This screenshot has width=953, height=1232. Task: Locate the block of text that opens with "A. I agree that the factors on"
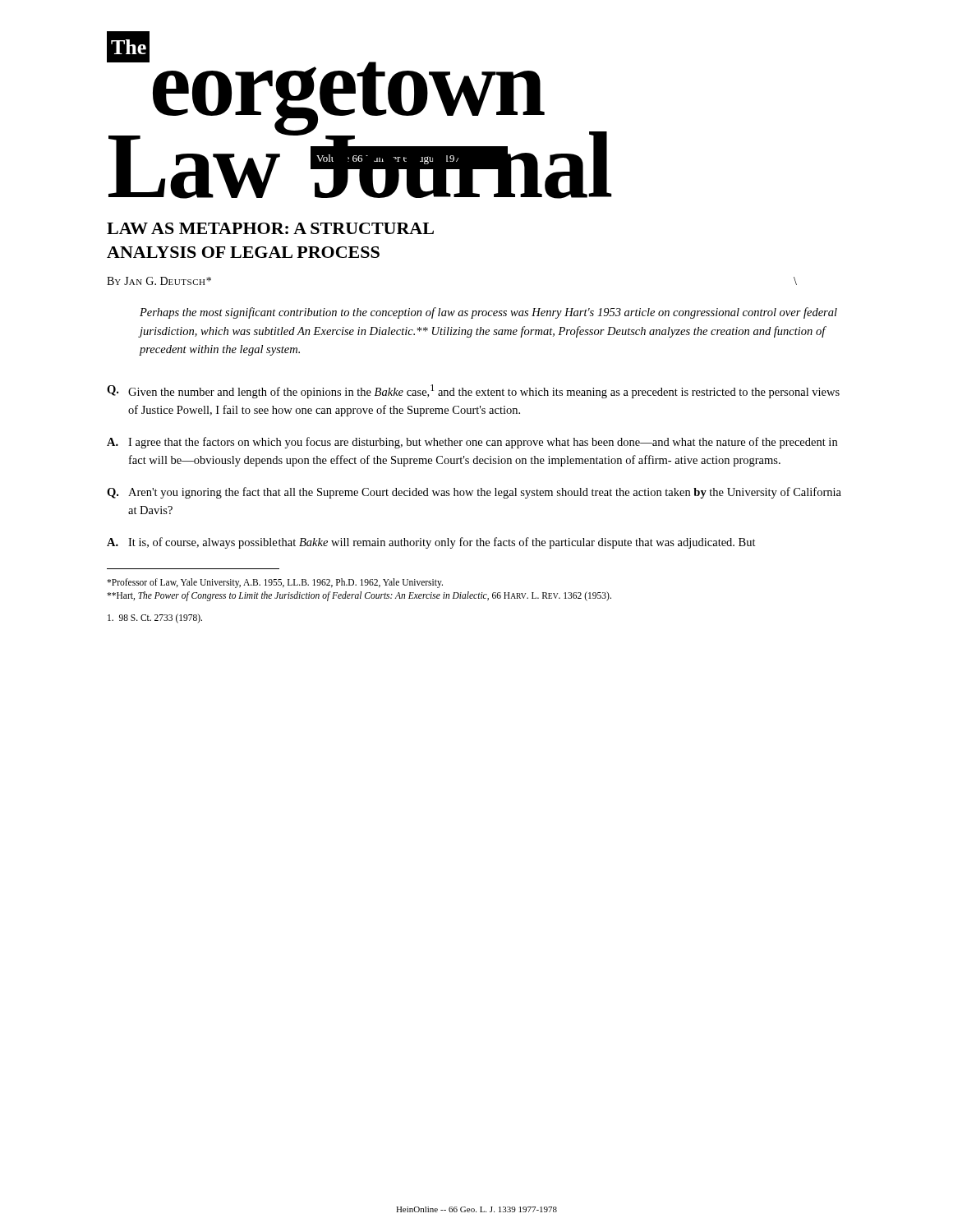476,451
